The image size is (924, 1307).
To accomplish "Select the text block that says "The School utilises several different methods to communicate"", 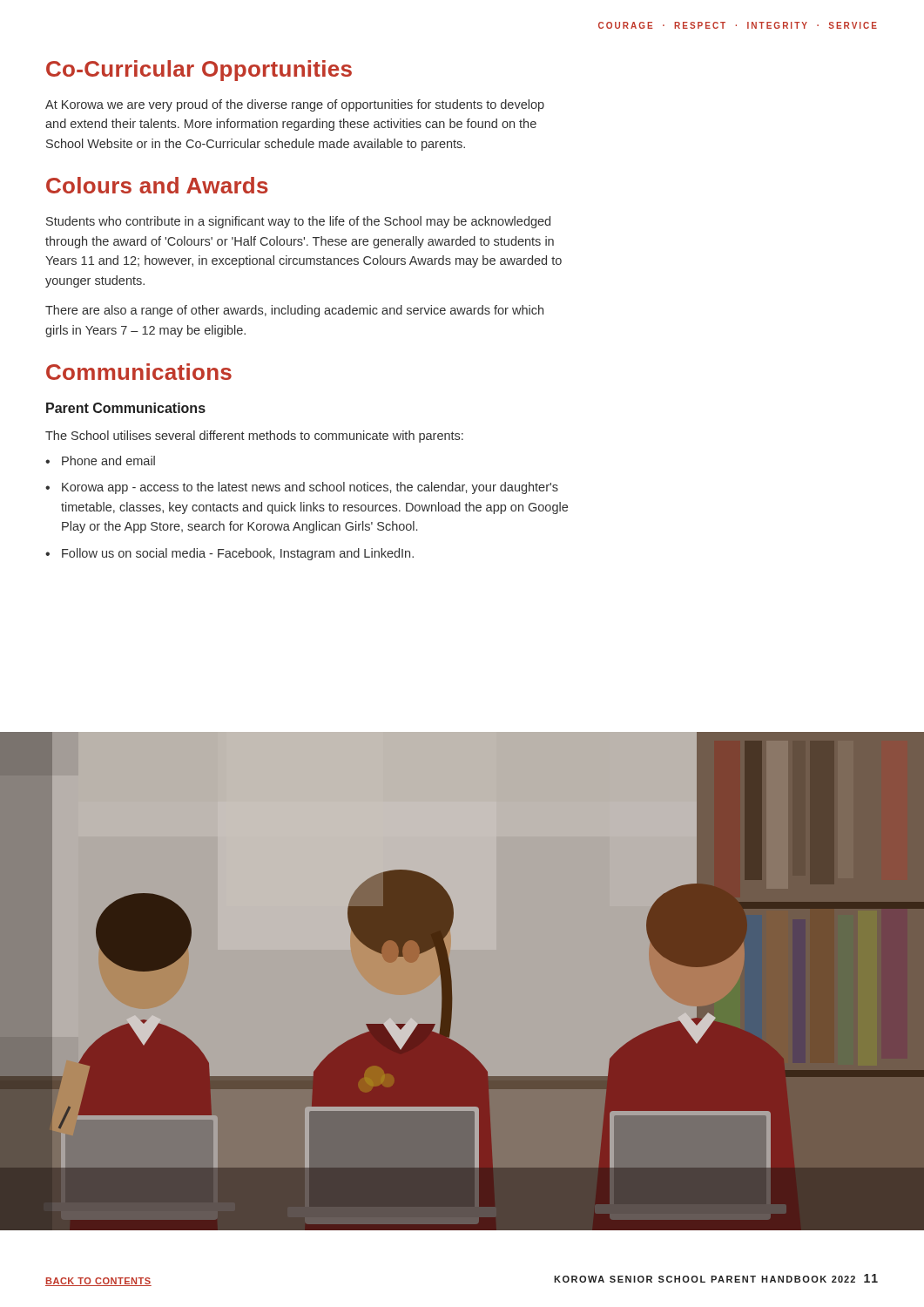I will tap(255, 436).
